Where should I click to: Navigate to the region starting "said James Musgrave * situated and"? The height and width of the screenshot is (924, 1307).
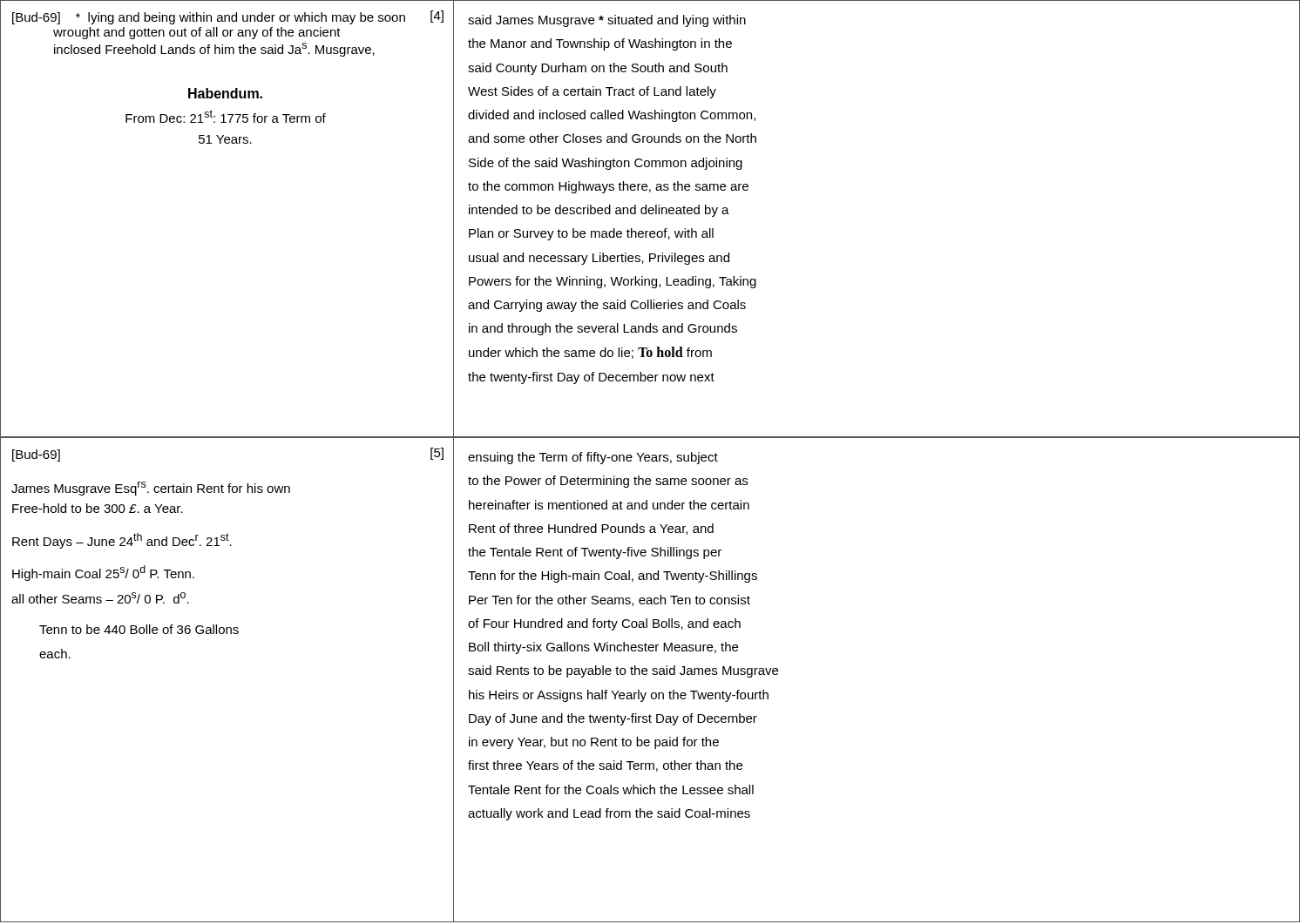click(607, 21)
